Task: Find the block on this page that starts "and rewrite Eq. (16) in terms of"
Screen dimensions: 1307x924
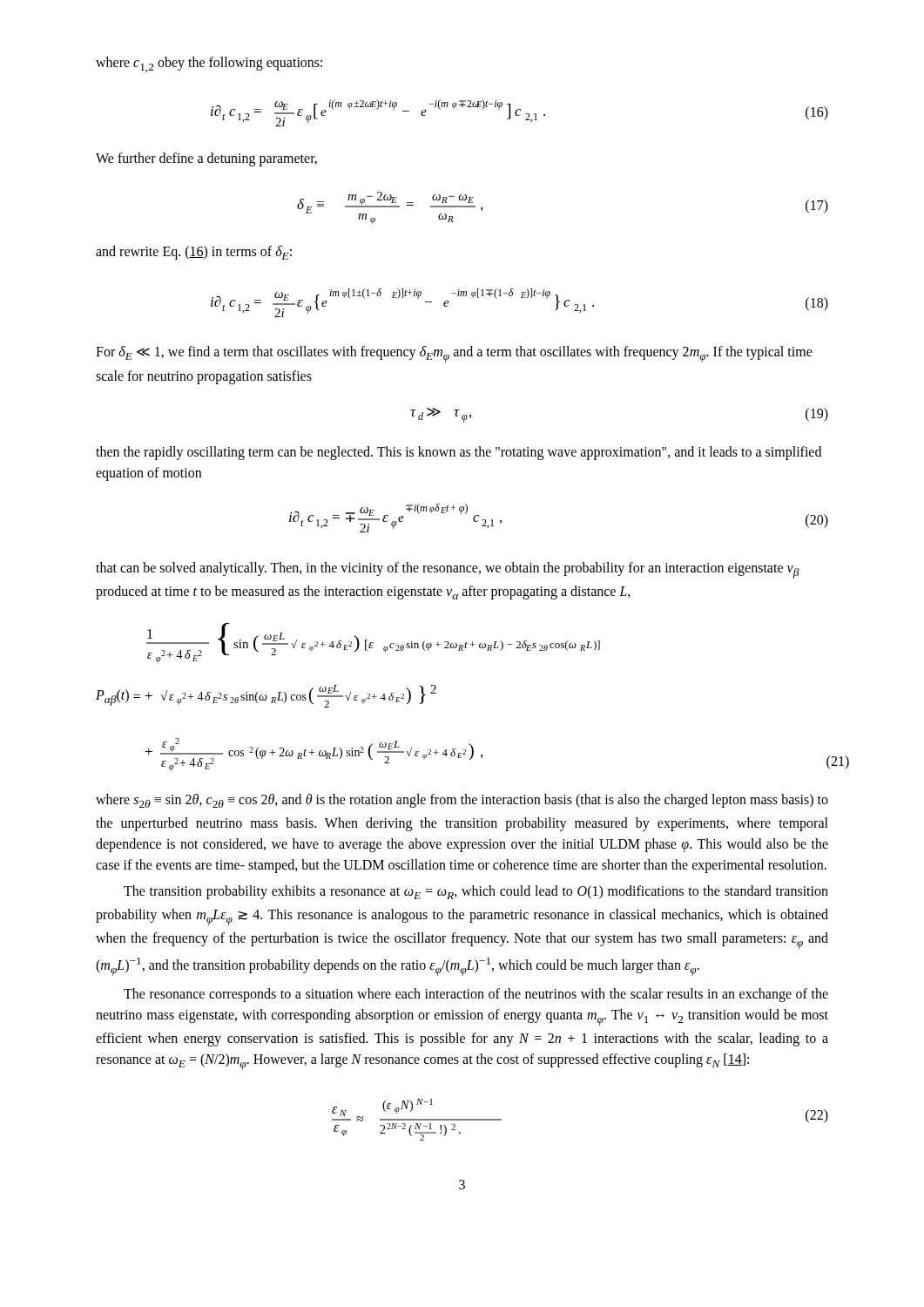Action: pyautogui.click(x=194, y=253)
